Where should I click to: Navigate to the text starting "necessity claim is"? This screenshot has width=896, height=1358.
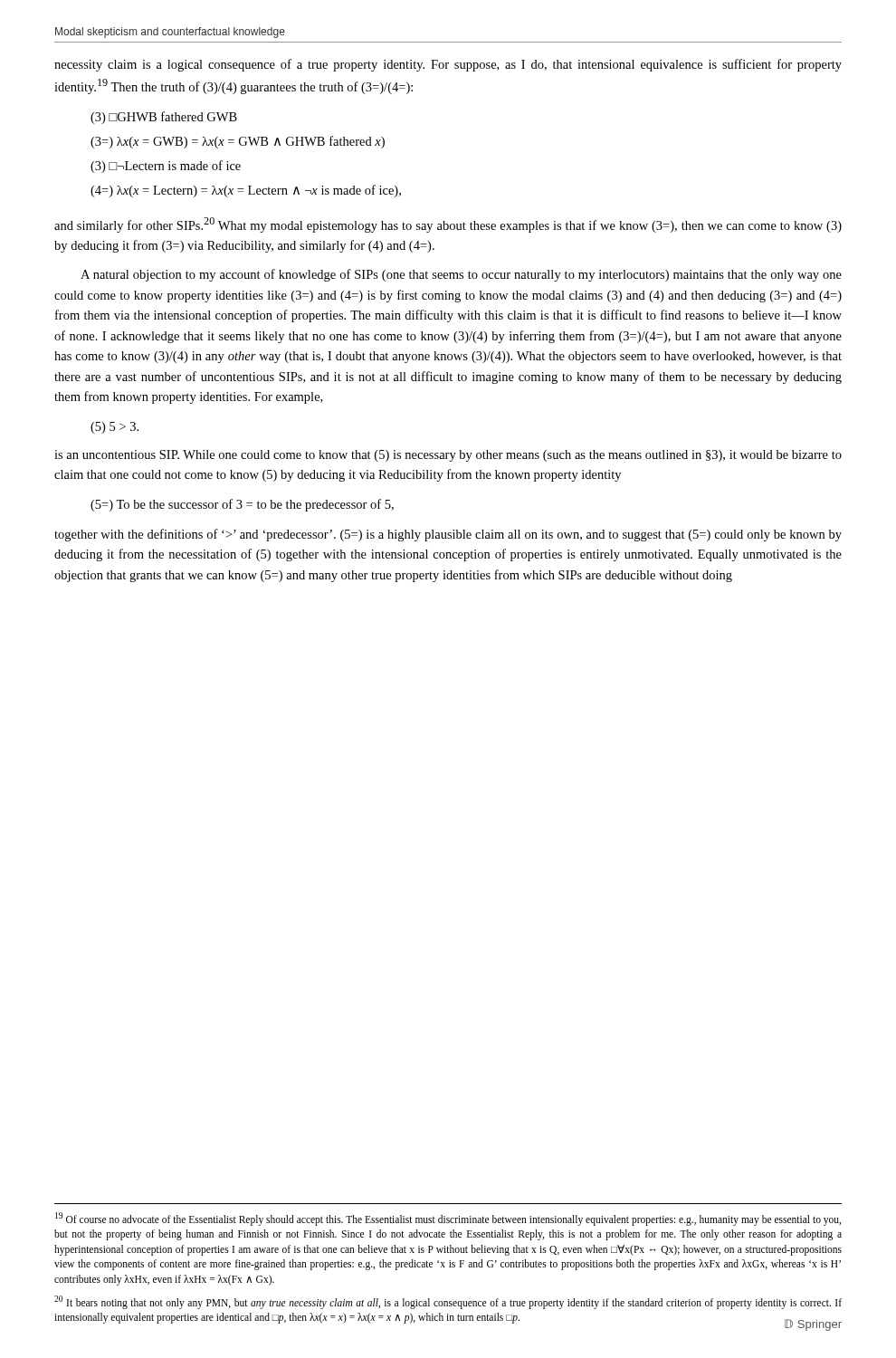pyautogui.click(x=448, y=76)
